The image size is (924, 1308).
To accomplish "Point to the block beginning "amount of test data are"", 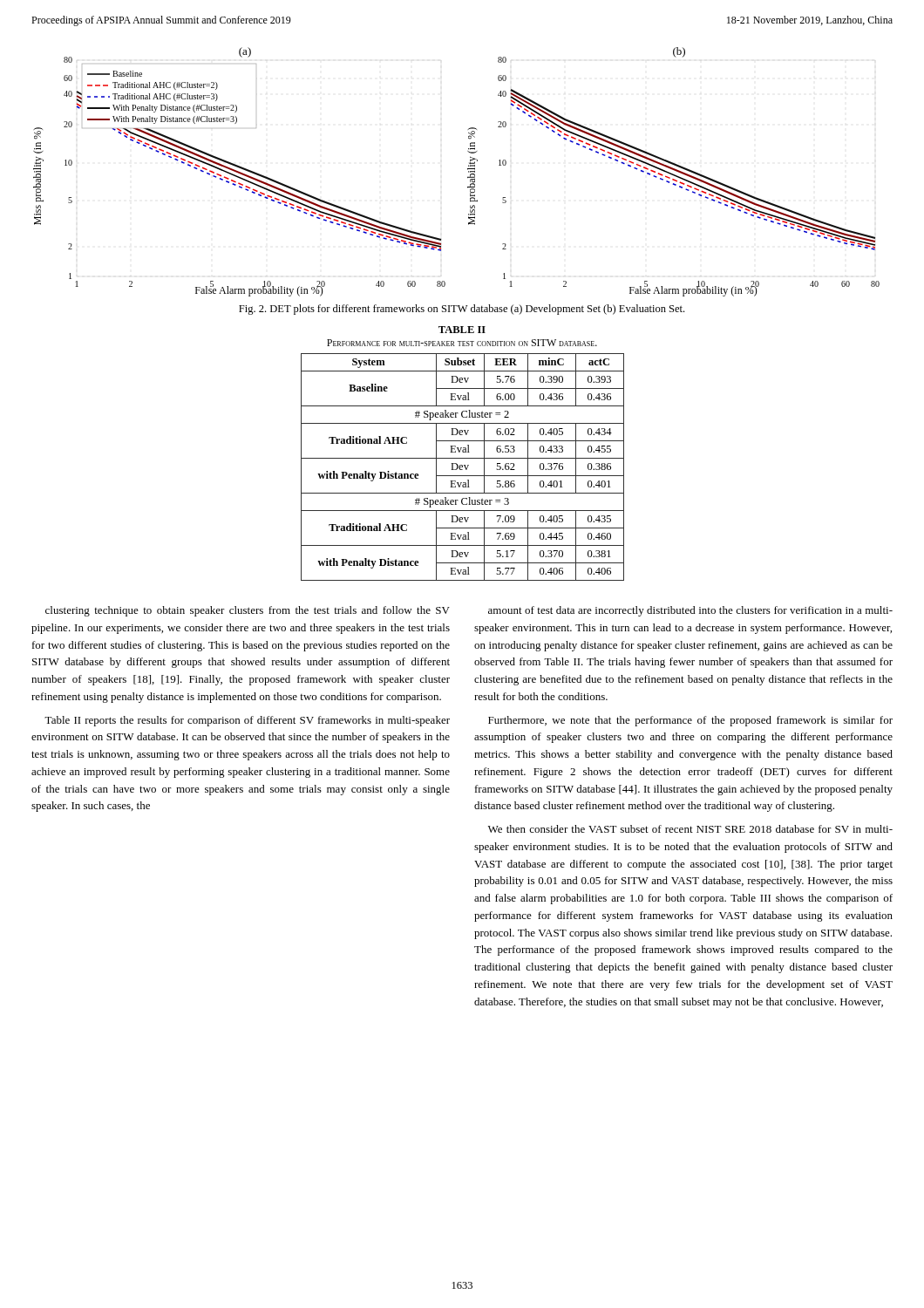I will click(x=683, y=806).
